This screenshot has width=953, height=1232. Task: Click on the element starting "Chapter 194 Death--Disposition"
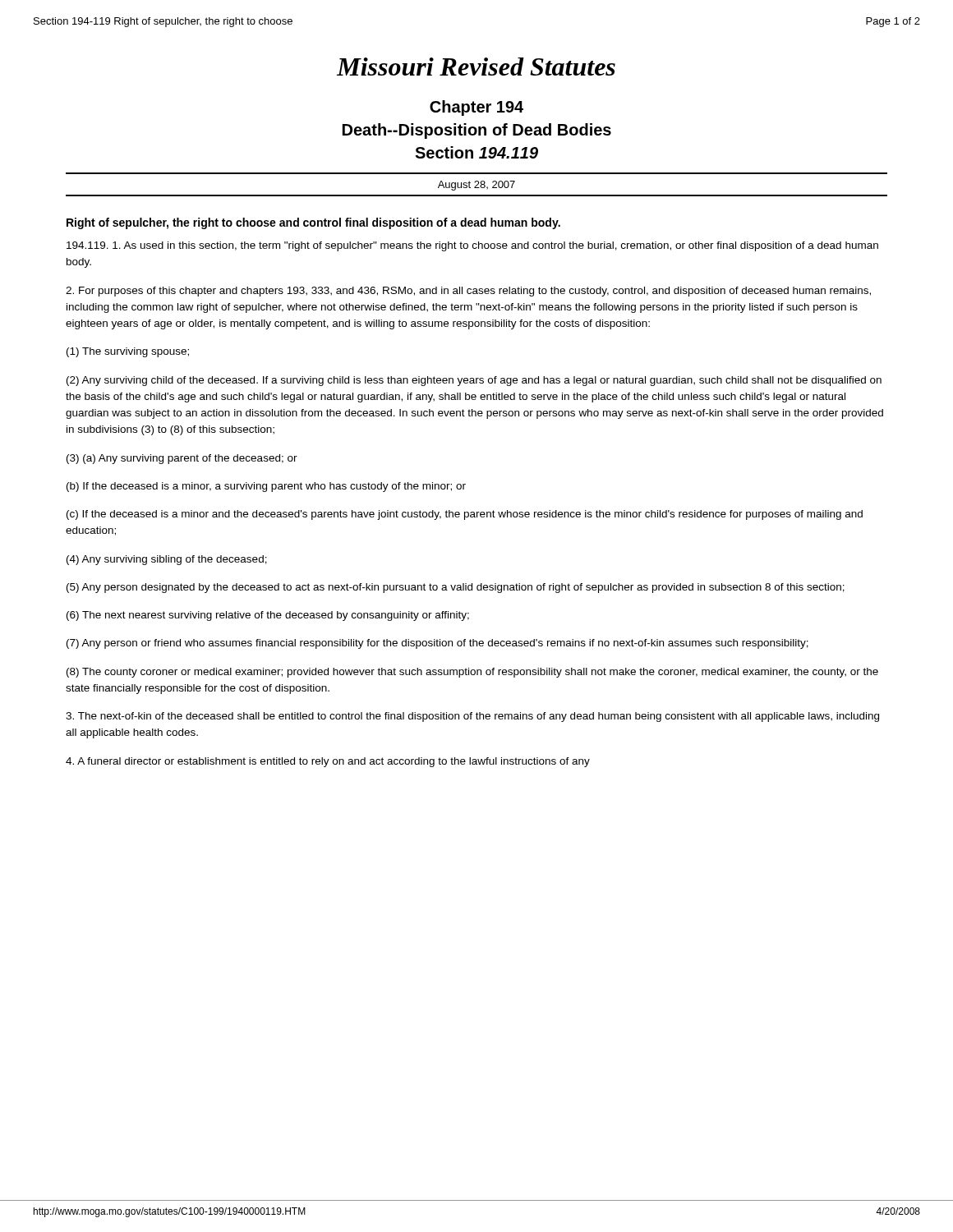pyautogui.click(x=476, y=130)
